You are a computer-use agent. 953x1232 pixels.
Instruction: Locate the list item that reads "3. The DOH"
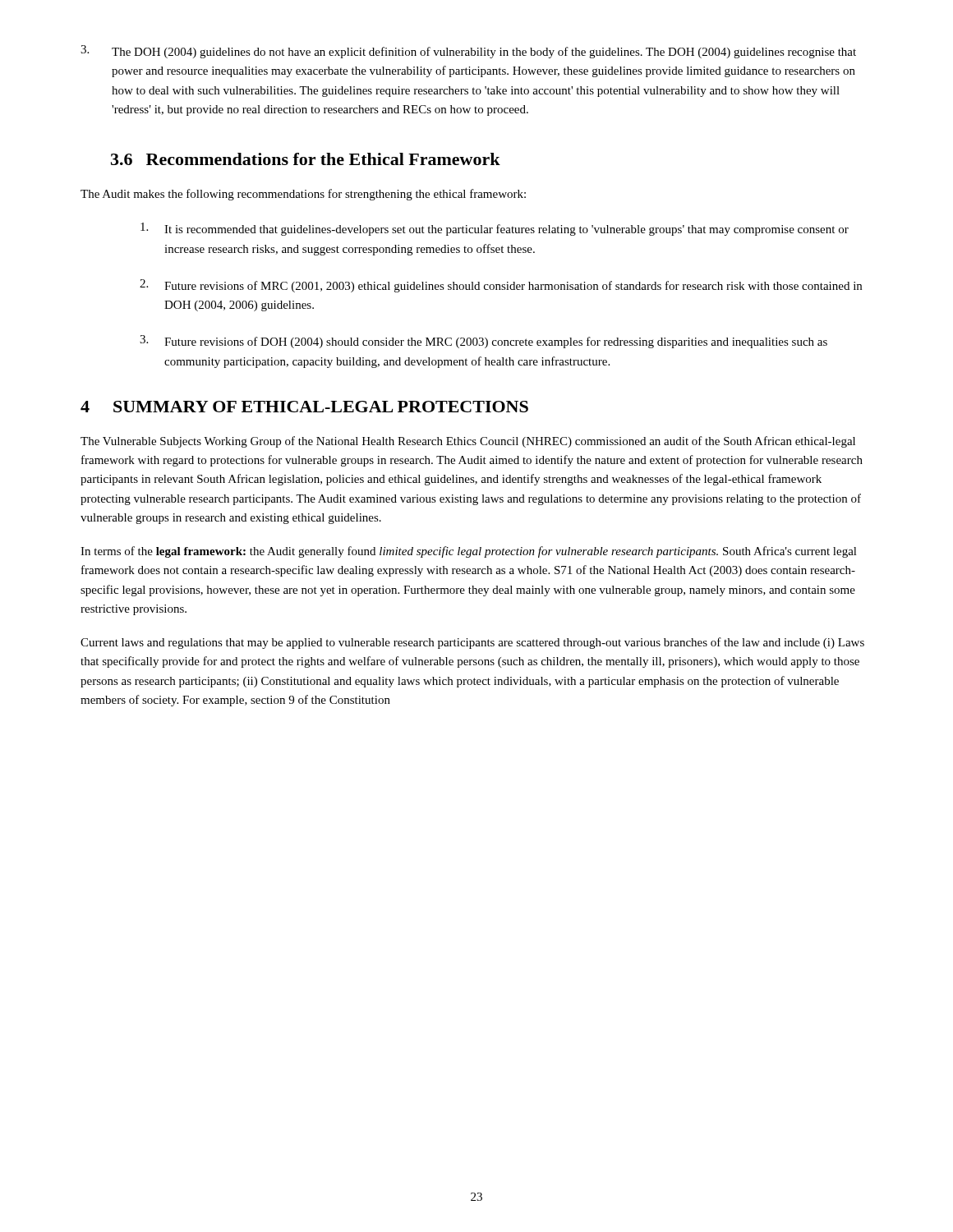[x=476, y=81]
